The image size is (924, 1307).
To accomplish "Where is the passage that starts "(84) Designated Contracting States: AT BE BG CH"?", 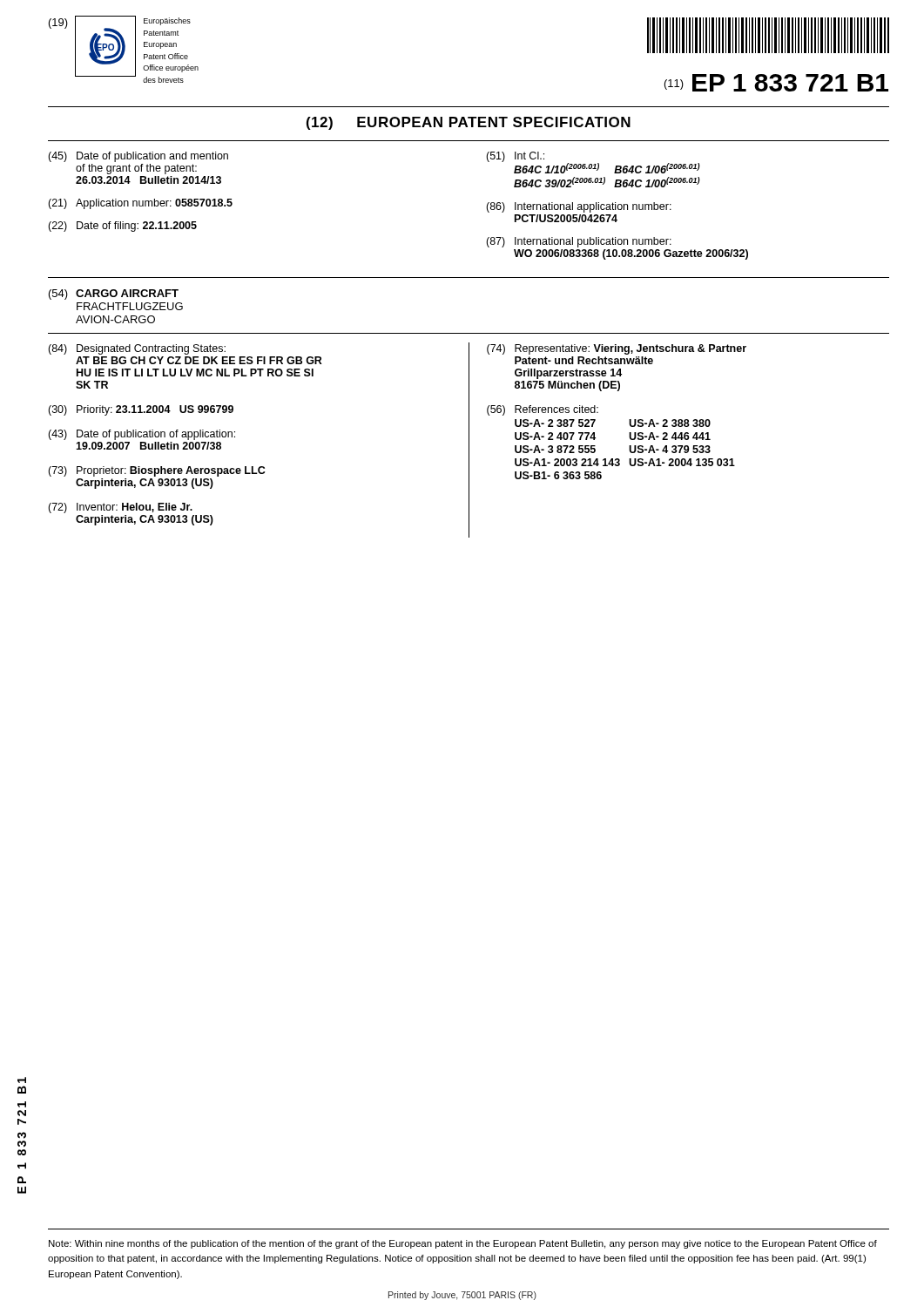I will 185,367.
